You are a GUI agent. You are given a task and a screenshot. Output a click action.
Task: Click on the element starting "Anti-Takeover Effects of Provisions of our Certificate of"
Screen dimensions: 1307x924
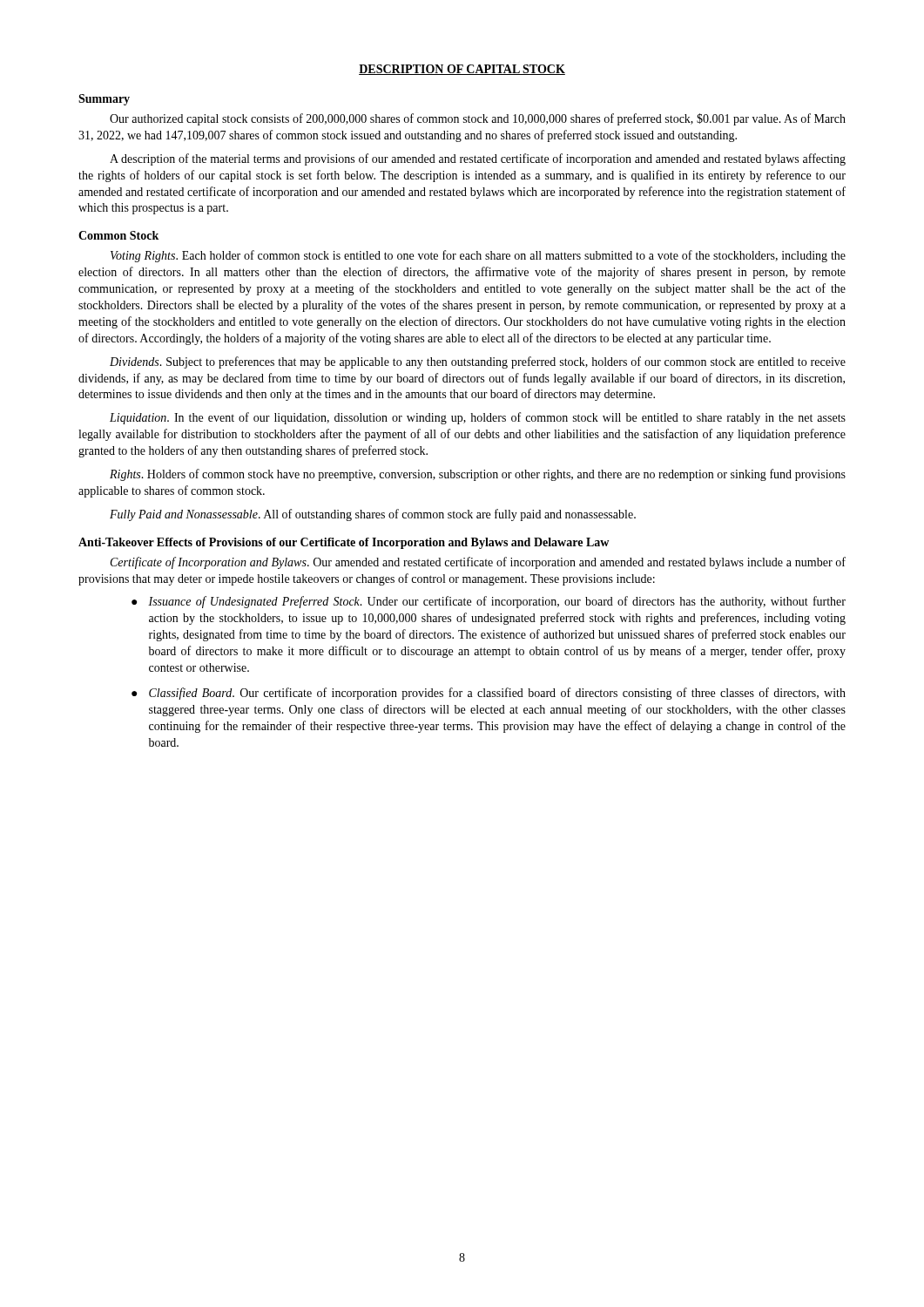click(344, 542)
